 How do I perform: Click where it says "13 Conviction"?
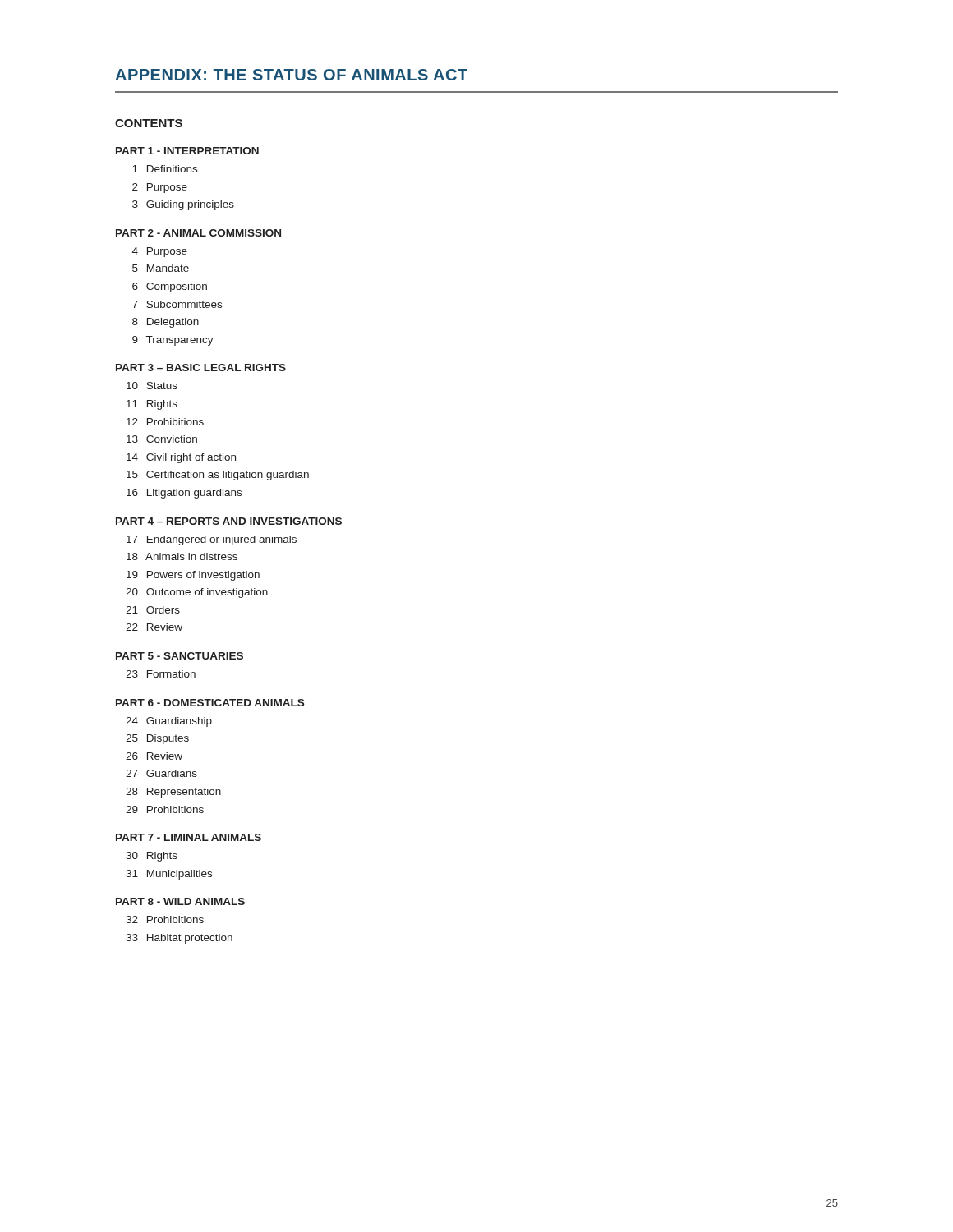(156, 439)
